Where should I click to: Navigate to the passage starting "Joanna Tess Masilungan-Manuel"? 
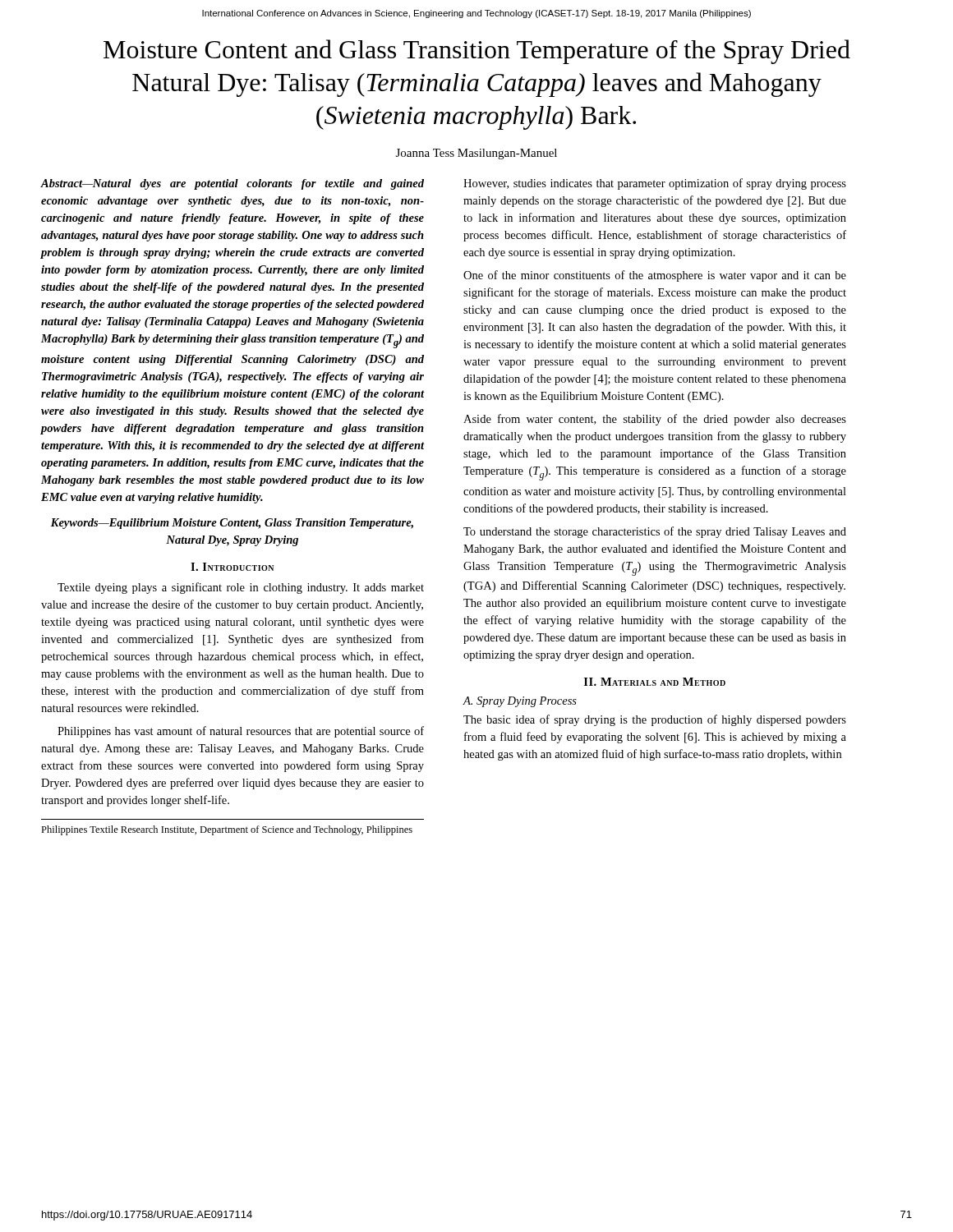[476, 153]
